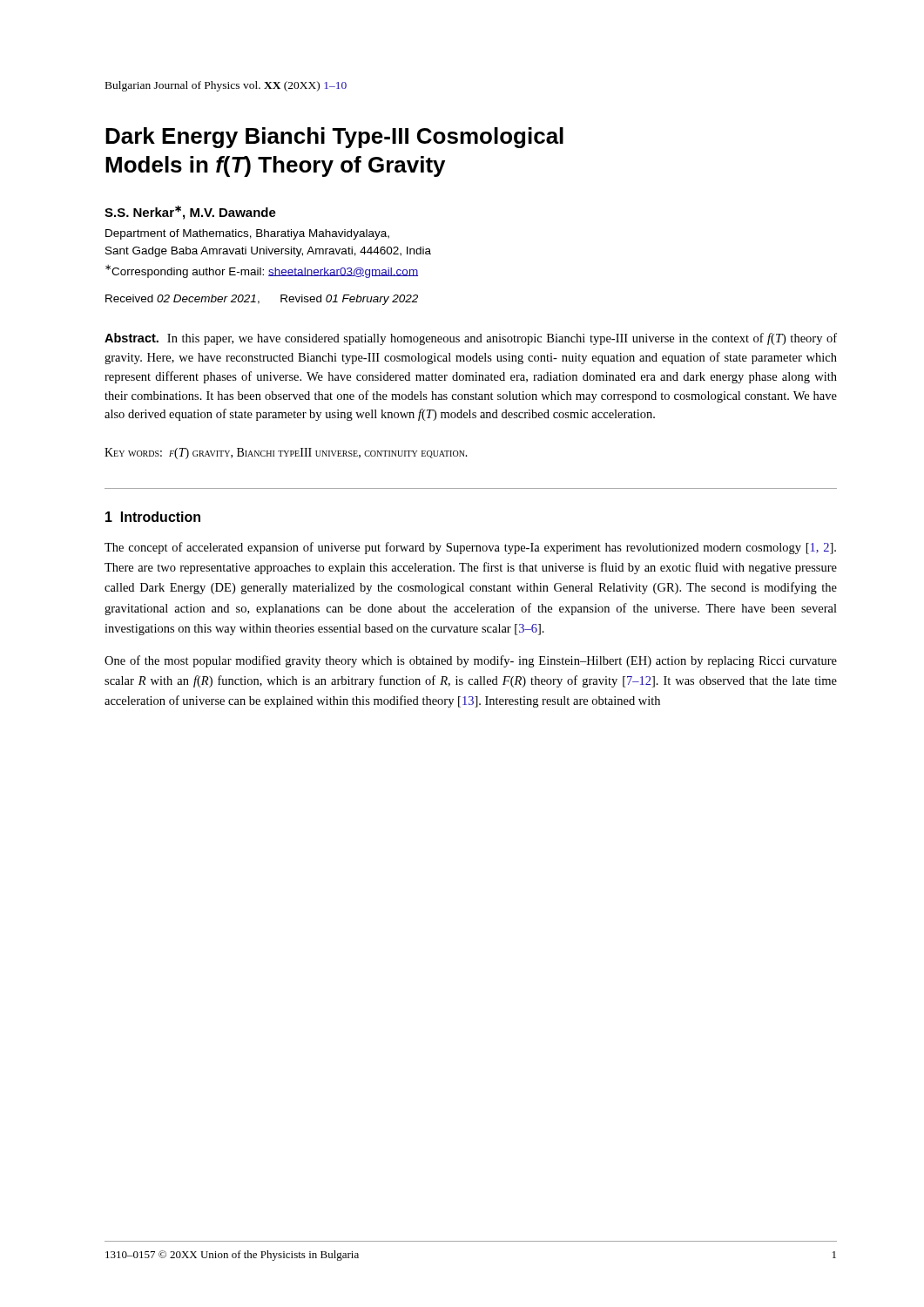Find the text block containing "Received 02 December"
The width and height of the screenshot is (924, 1307).
coord(261,299)
